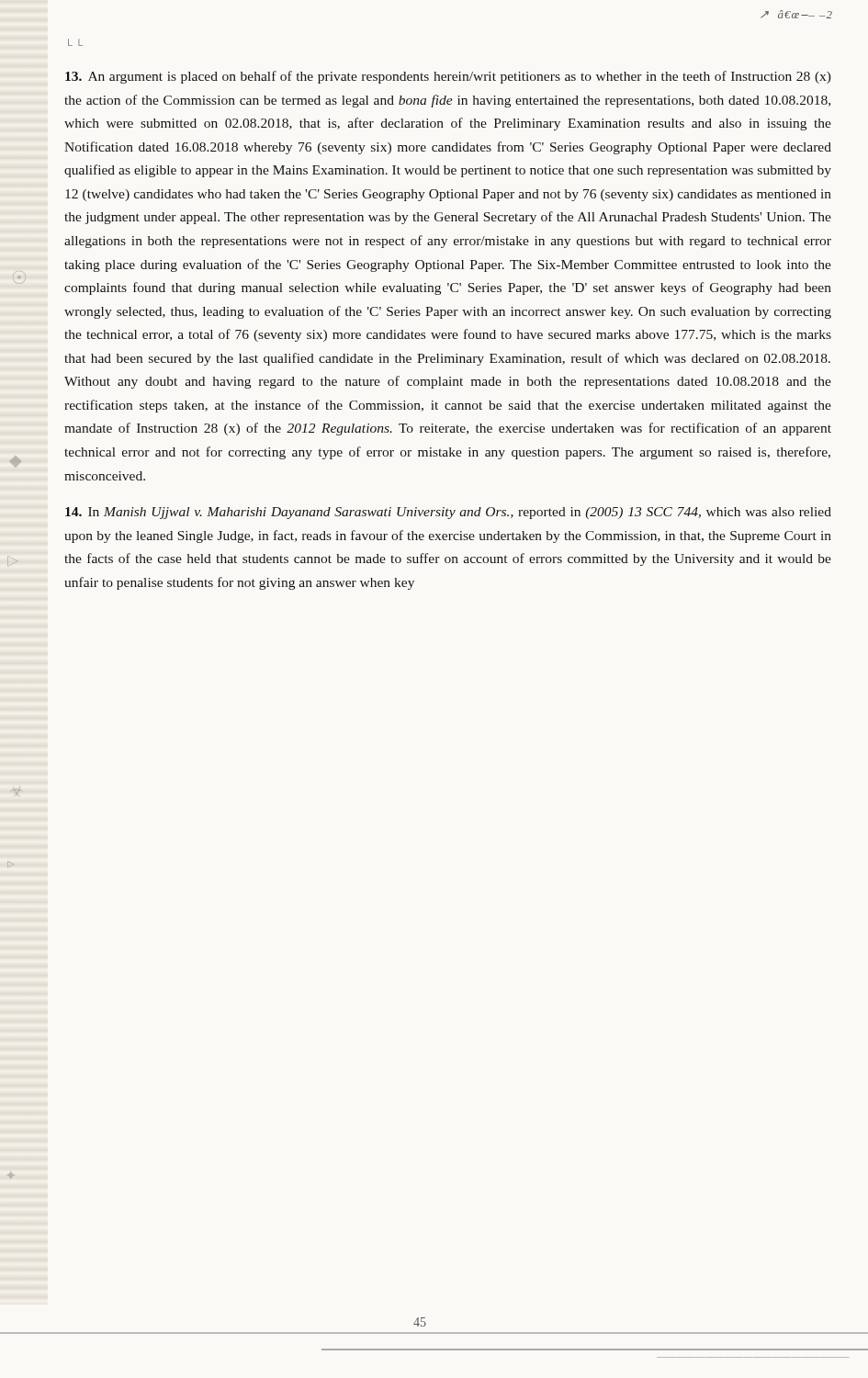
Task: Click on the text block with the text "An argument is placed"
Action: pos(448,275)
